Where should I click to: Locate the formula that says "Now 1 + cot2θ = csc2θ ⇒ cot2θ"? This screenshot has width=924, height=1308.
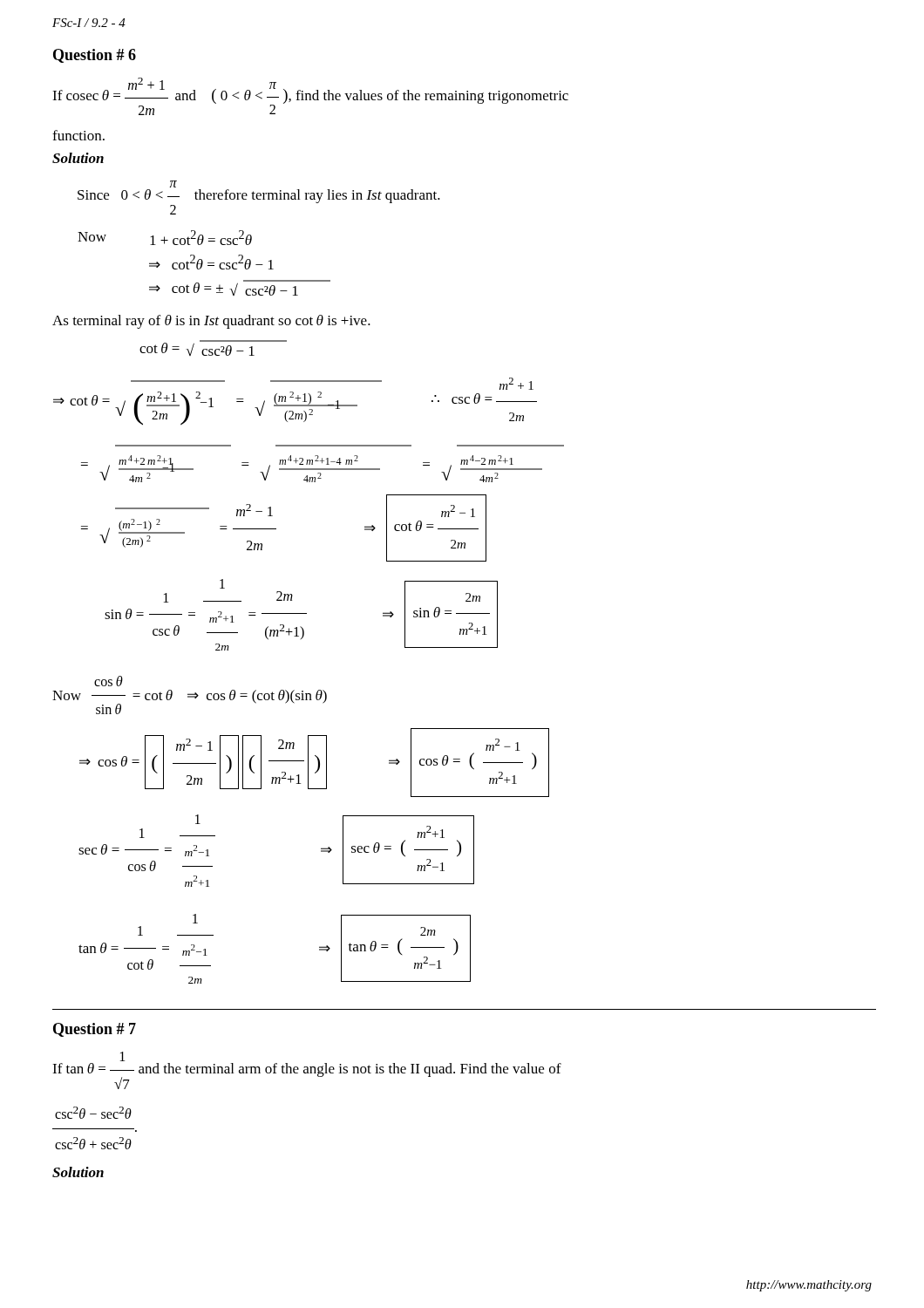[x=204, y=266]
